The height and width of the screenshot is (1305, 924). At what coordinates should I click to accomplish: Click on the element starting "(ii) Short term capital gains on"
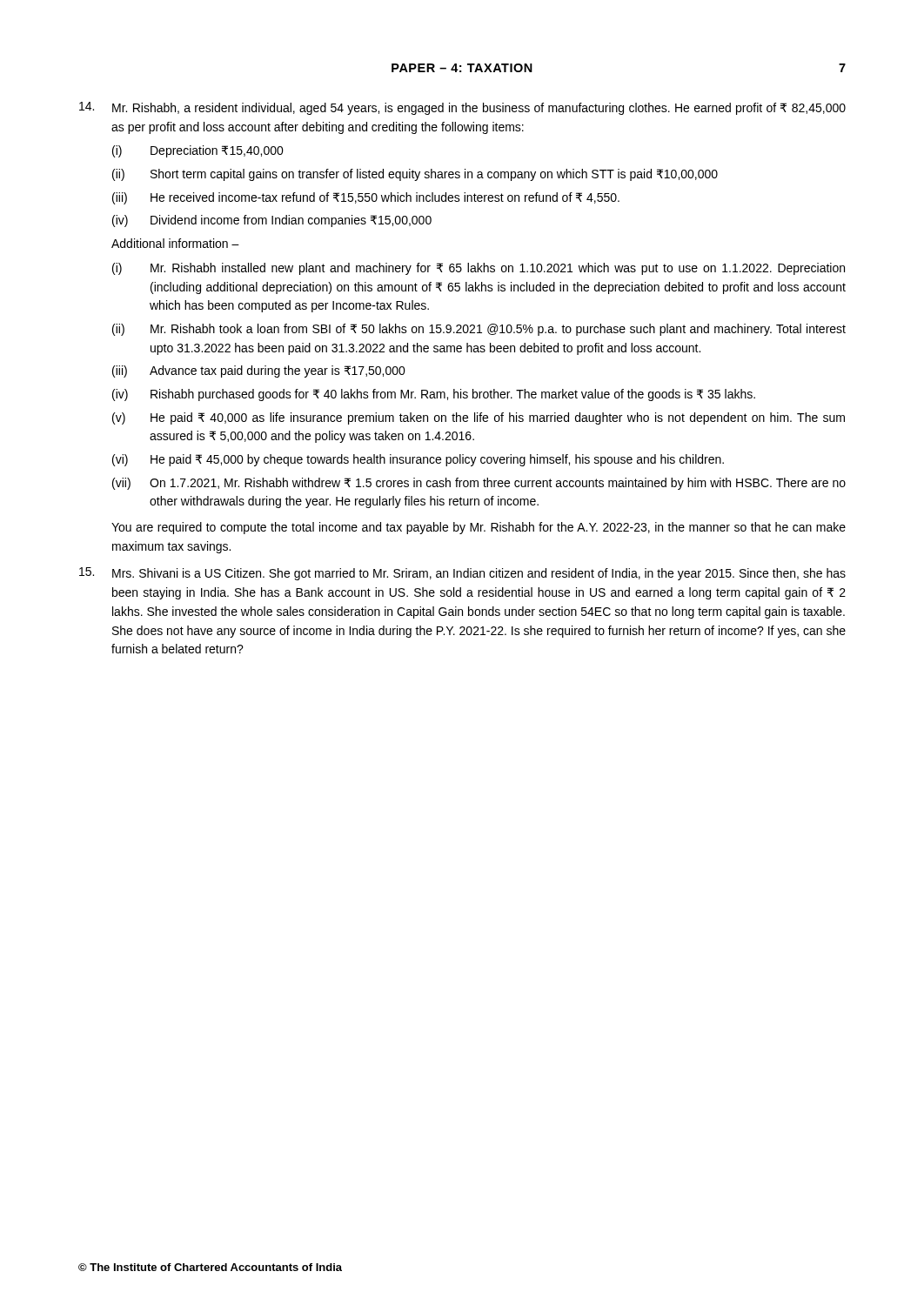pyautogui.click(x=479, y=175)
